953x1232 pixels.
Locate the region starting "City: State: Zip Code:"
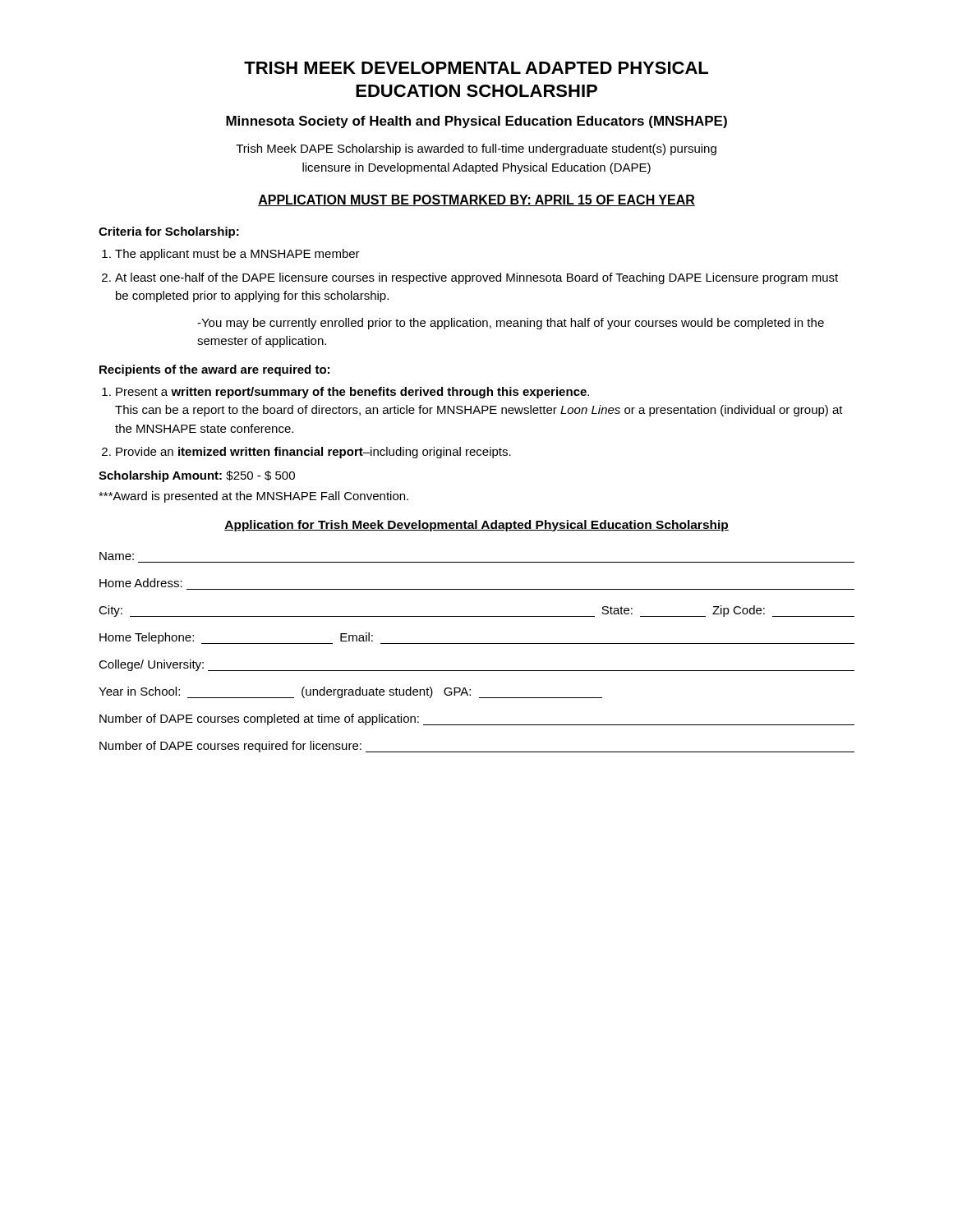476,609
